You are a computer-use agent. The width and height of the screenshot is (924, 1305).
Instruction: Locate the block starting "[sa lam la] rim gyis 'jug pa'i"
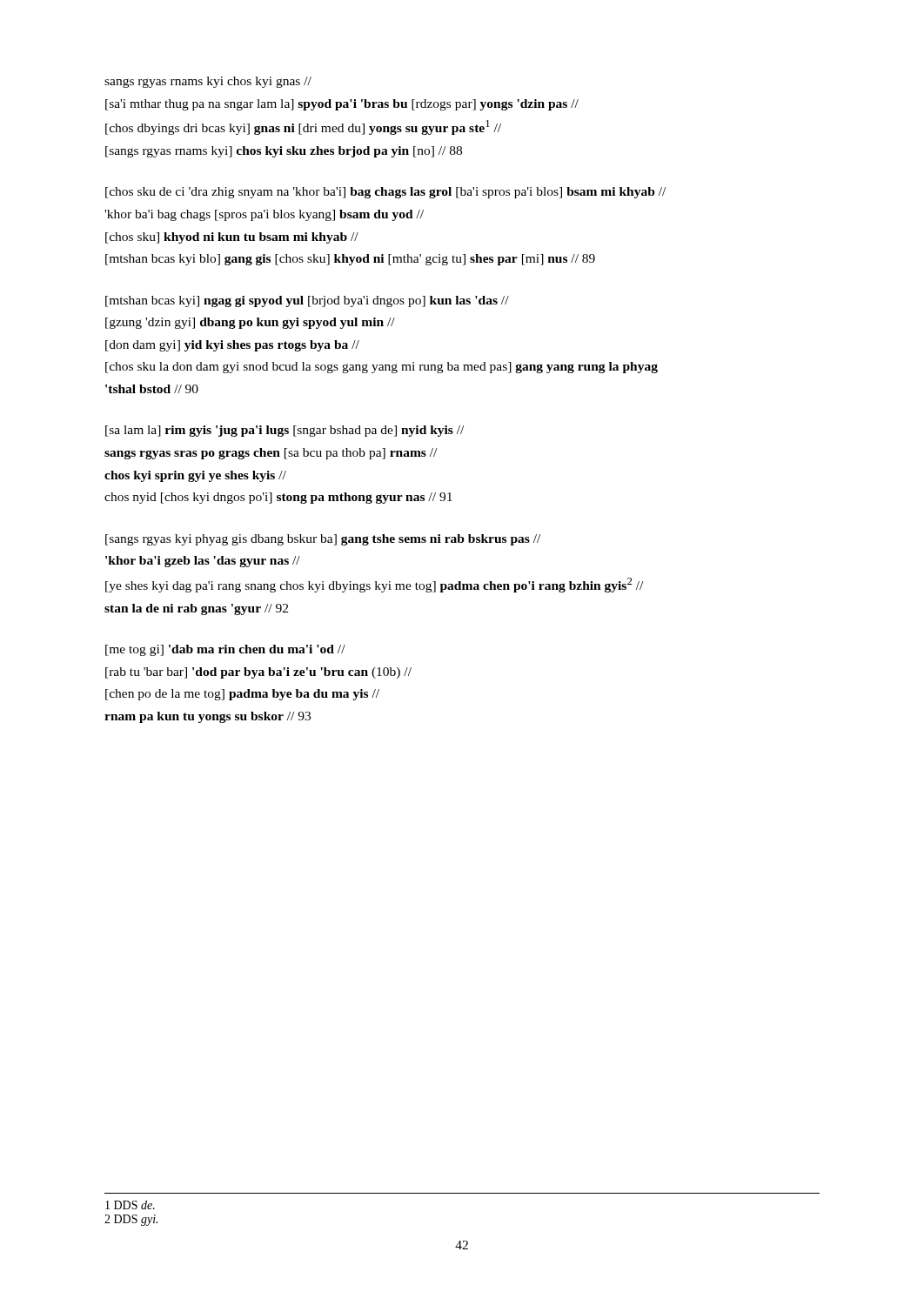(x=285, y=431)
